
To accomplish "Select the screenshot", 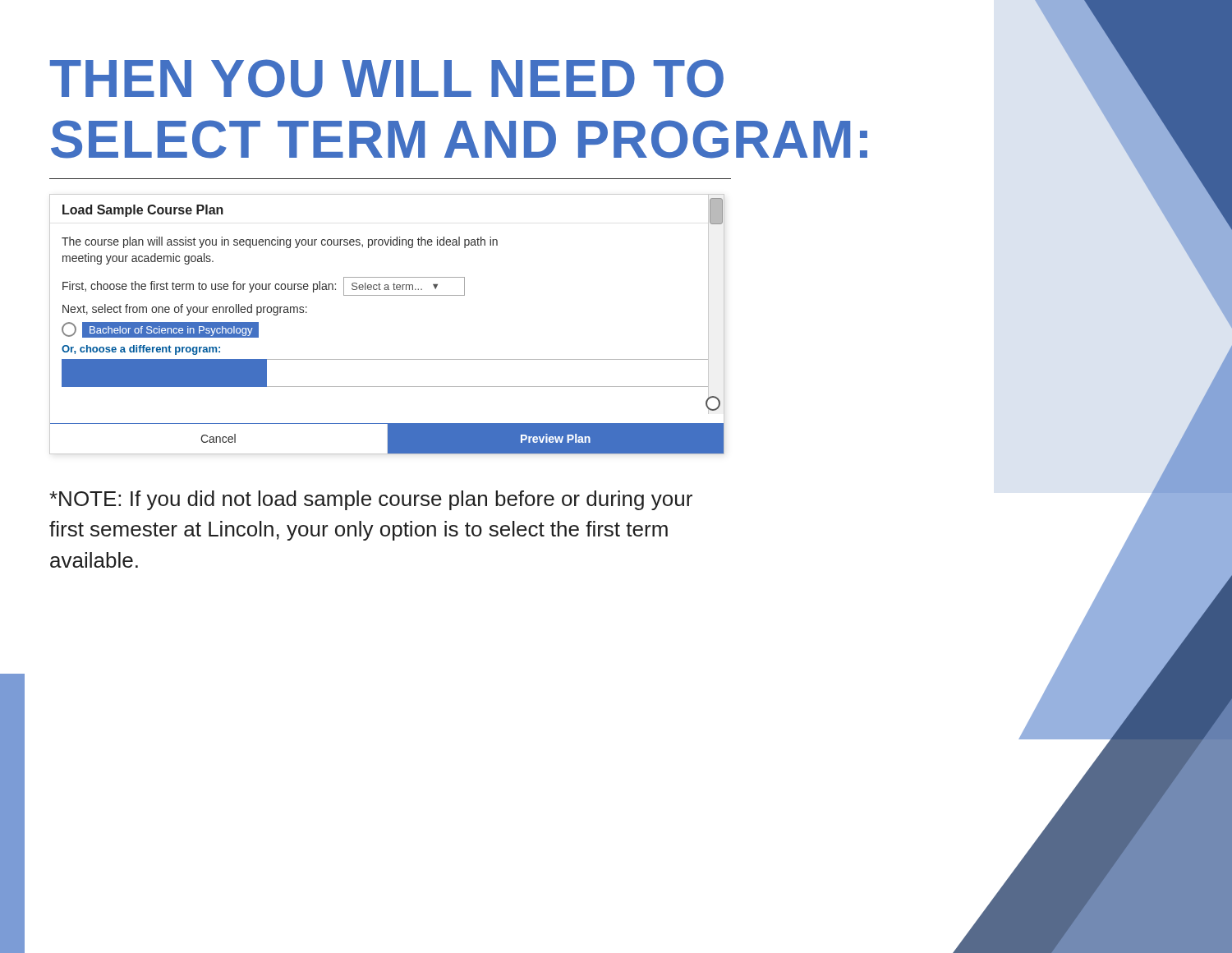I will pyautogui.click(x=493, y=324).
